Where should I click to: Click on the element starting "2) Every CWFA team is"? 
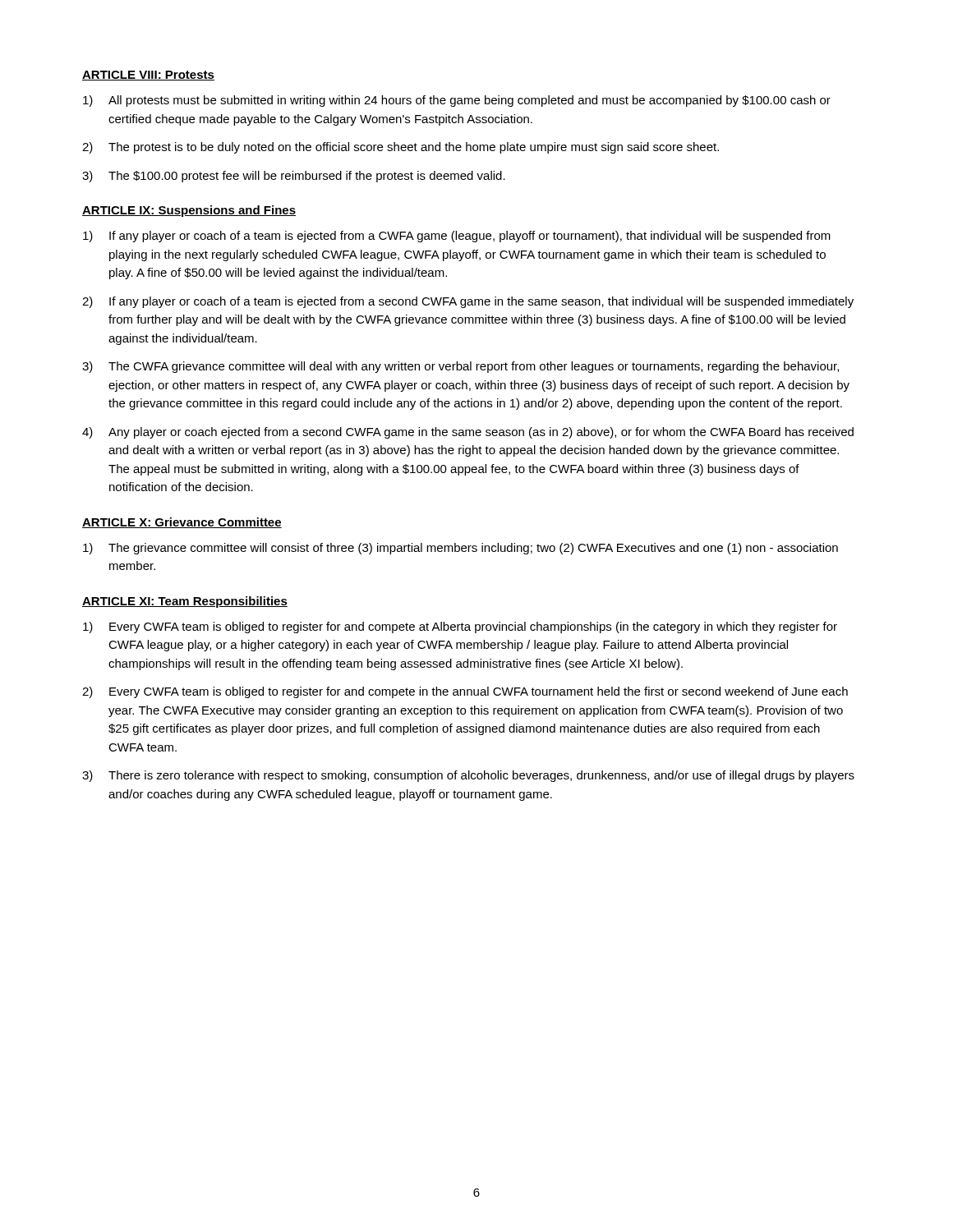(468, 719)
